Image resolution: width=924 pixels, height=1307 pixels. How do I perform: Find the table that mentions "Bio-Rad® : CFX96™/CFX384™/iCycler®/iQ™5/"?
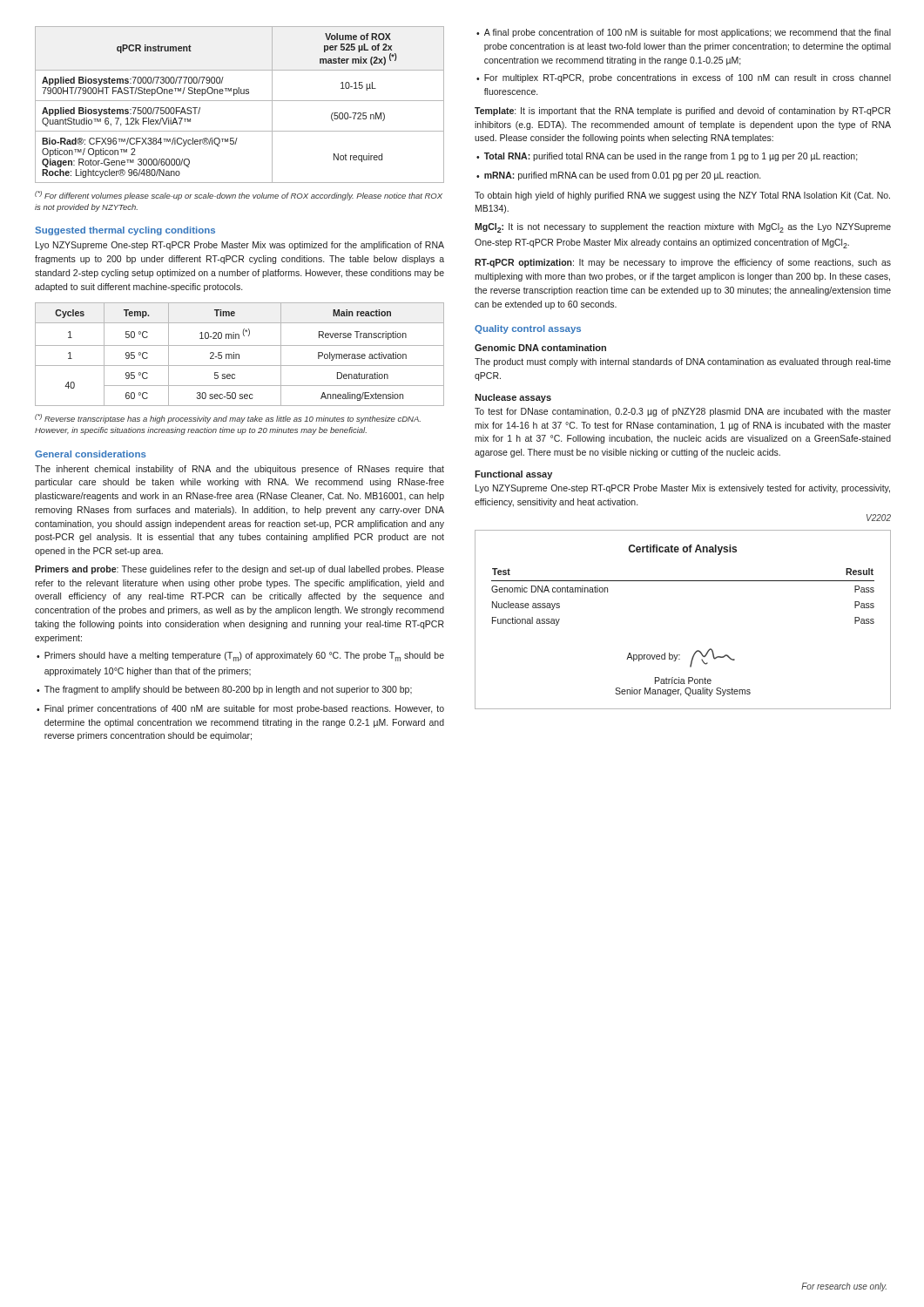pyautogui.click(x=240, y=104)
